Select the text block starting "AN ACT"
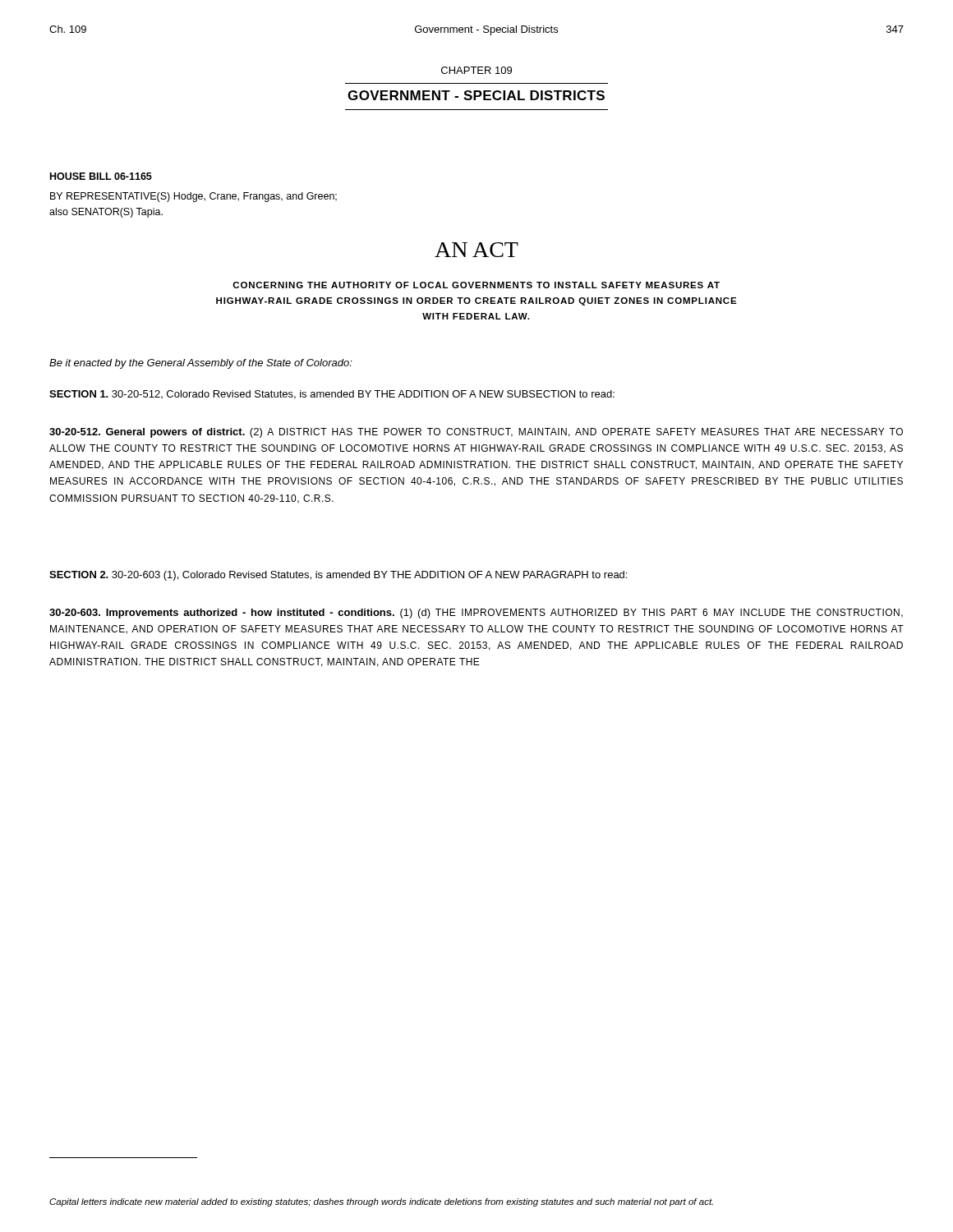Viewport: 953px width, 1232px height. [476, 249]
